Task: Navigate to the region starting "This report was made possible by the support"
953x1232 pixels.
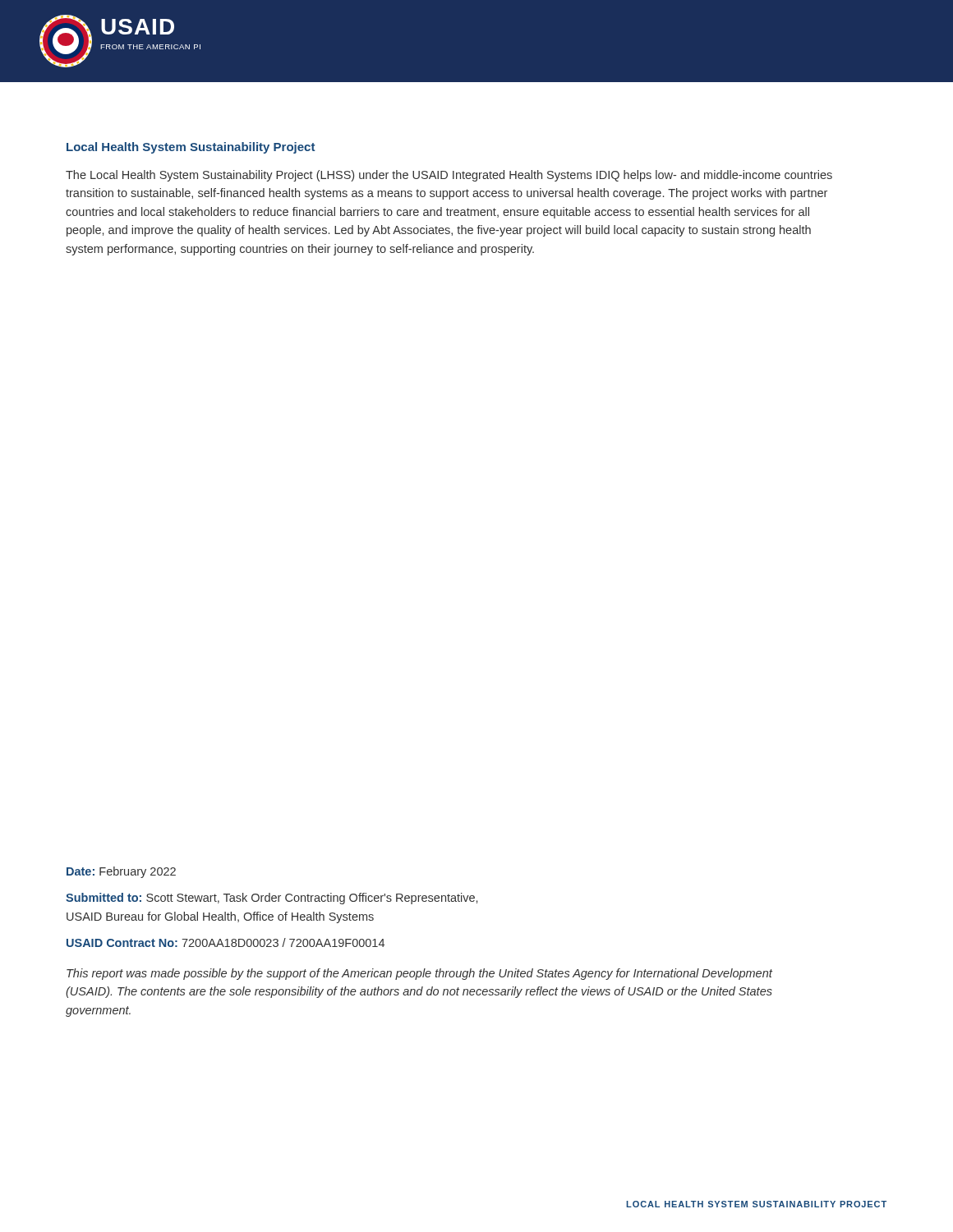Action: coord(419,992)
